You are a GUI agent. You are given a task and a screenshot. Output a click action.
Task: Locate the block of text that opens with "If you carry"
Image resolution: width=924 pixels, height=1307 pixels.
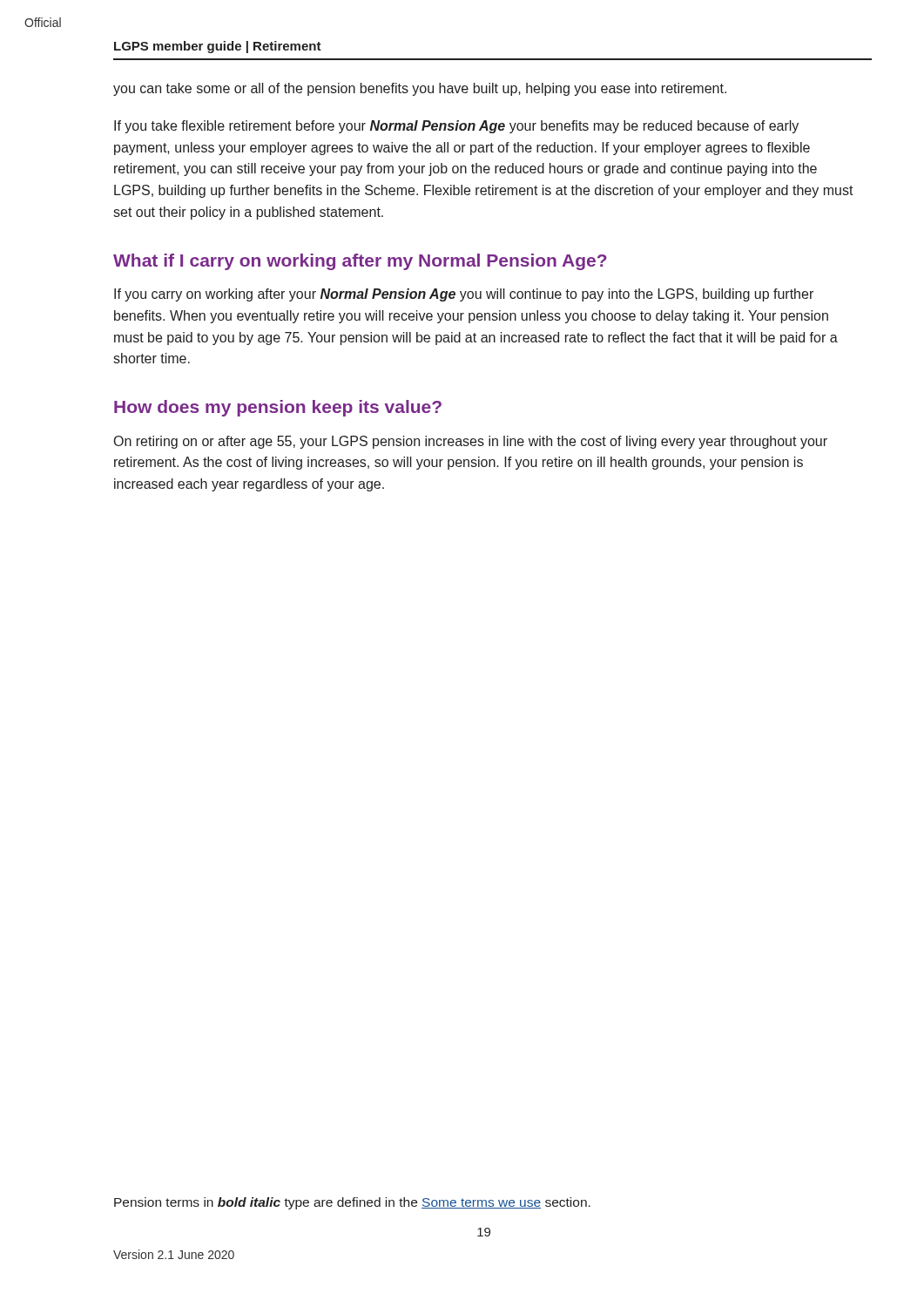475,327
